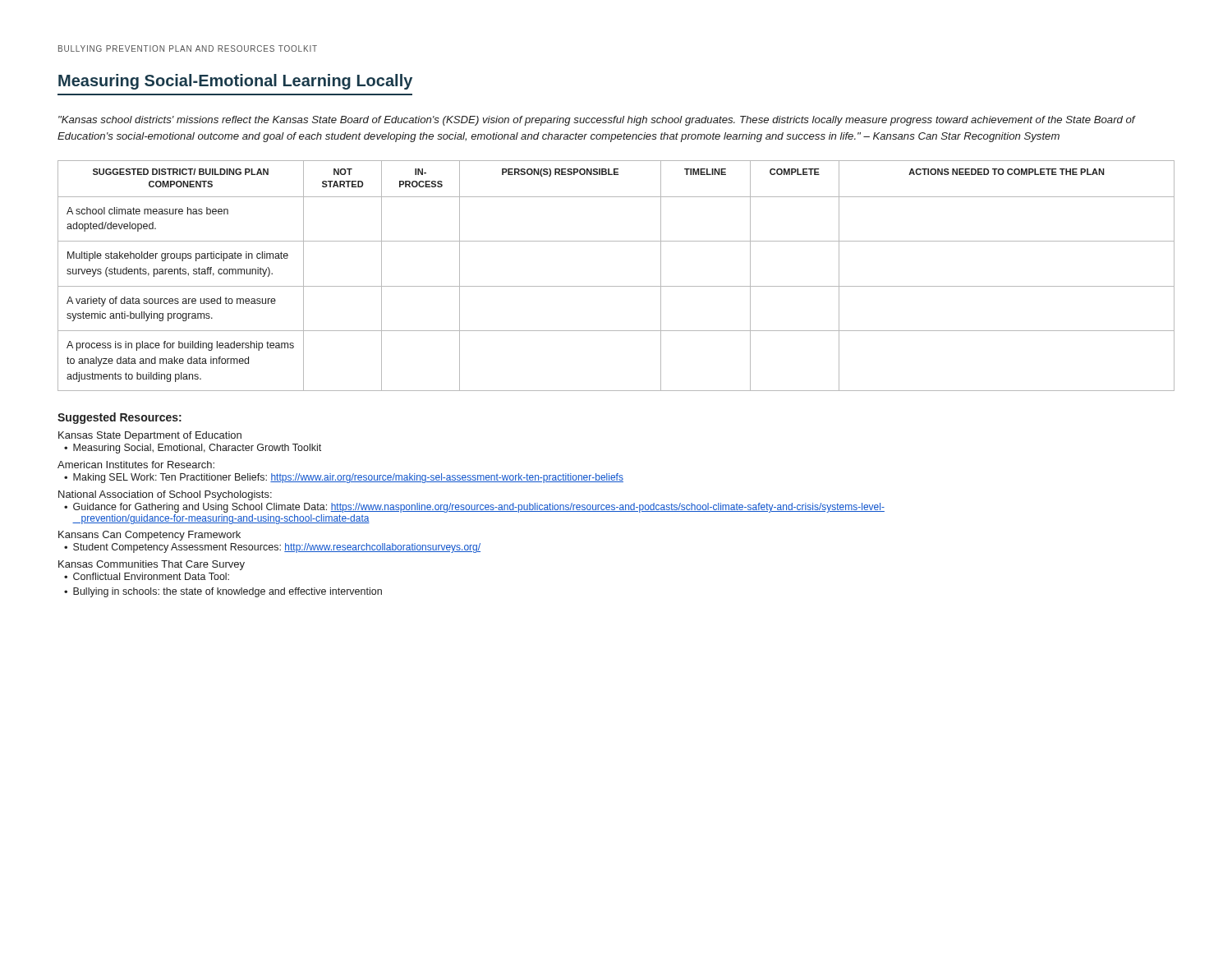Find the table
This screenshot has height=953, width=1232.
pyautogui.click(x=616, y=276)
